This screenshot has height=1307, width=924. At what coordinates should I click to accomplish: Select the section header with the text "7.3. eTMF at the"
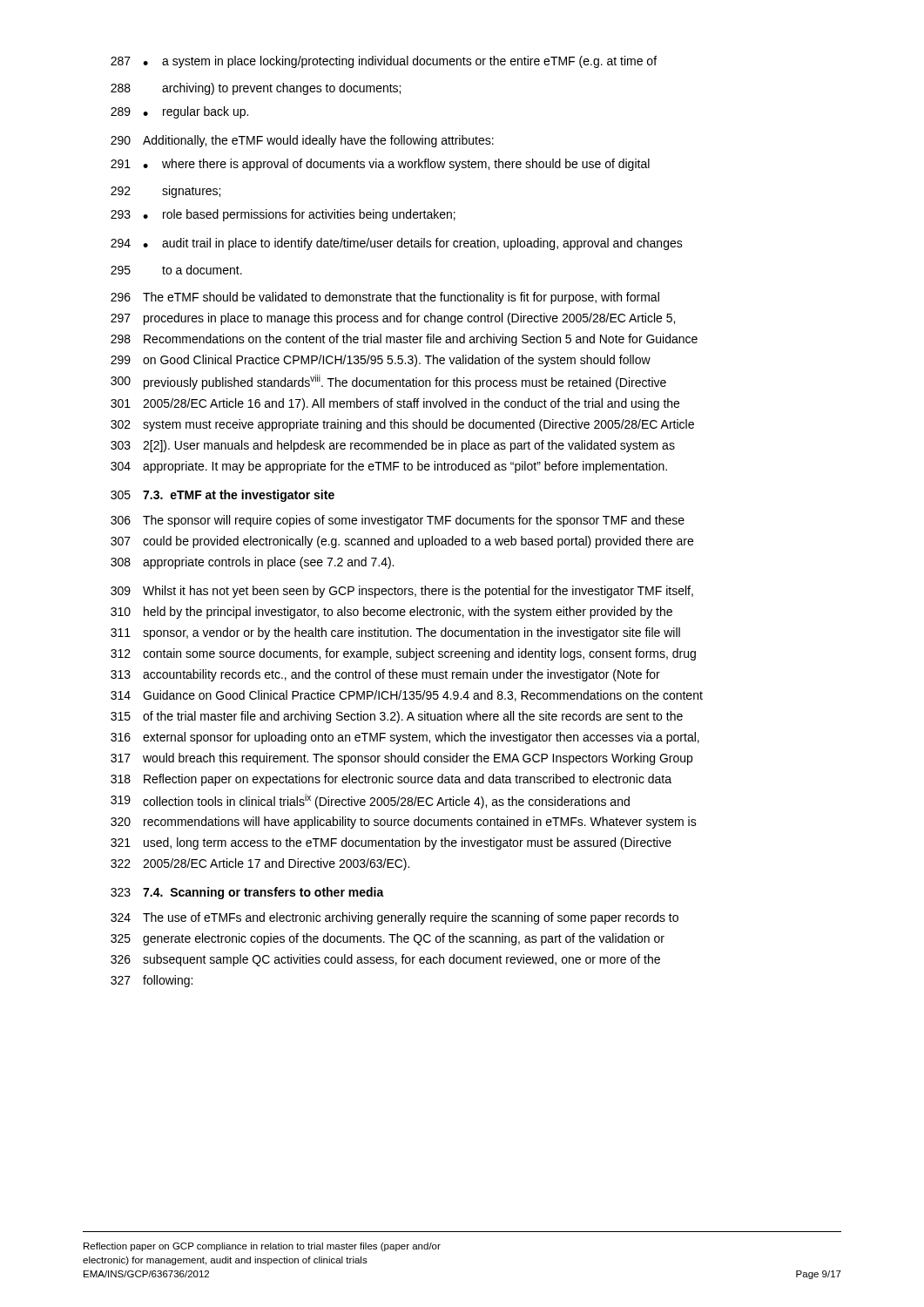(x=239, y=495)
